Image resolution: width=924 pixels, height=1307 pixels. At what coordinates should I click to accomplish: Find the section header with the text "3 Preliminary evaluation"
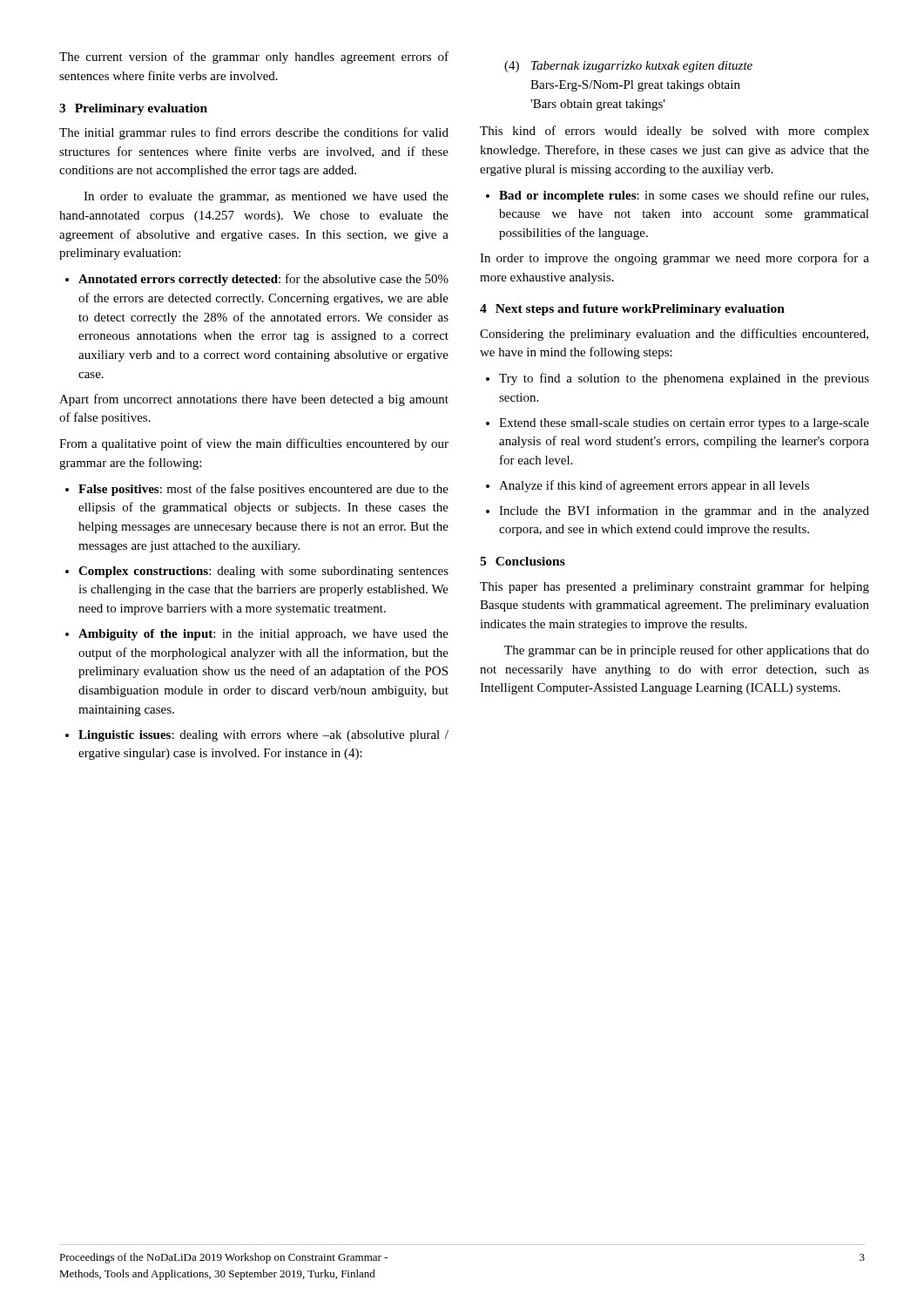click(x=133, y=107)
